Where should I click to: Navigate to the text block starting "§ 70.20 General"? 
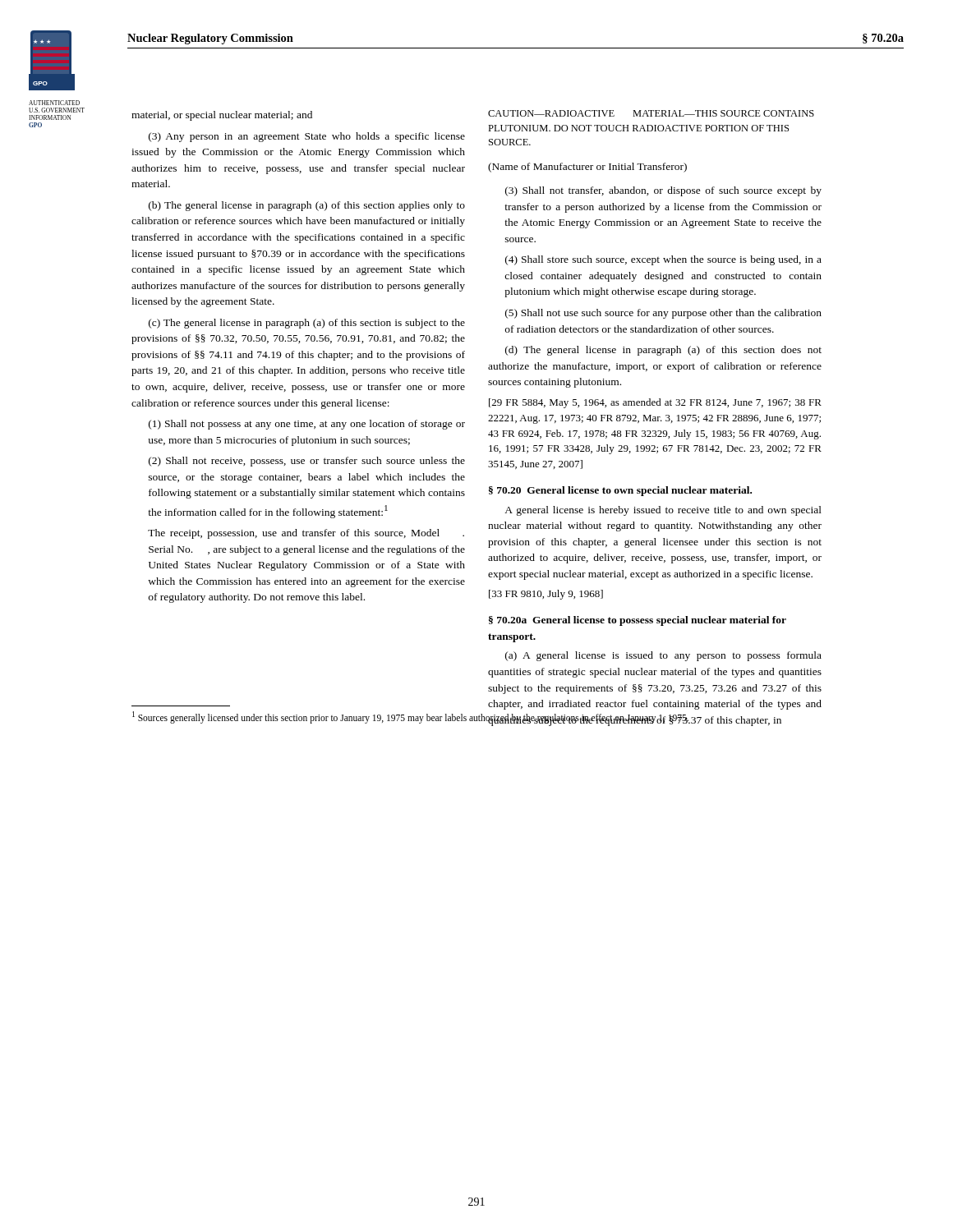pos(620,490)
